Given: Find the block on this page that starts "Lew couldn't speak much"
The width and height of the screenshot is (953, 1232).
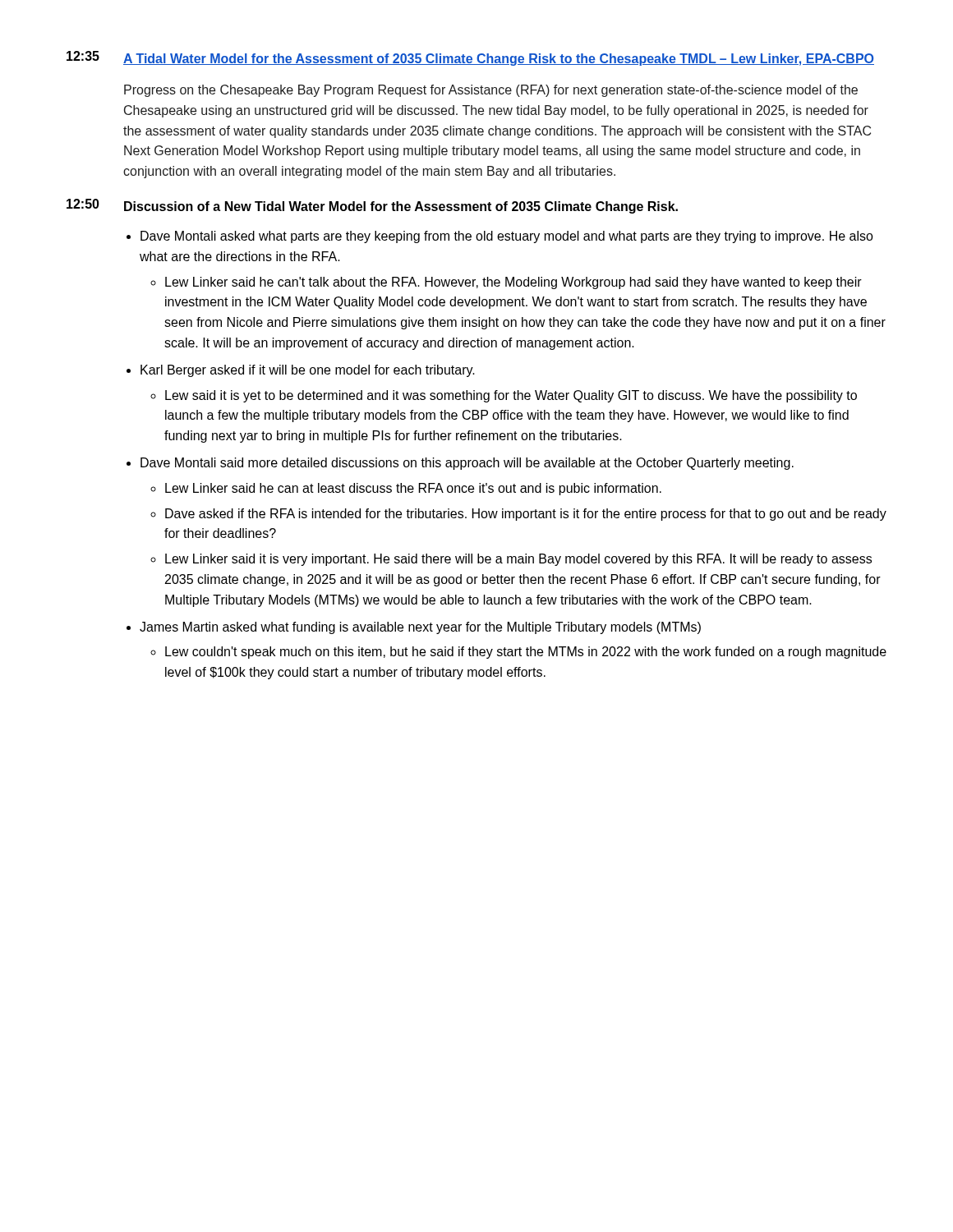Looking at the screenshot, I should (525, 662).
